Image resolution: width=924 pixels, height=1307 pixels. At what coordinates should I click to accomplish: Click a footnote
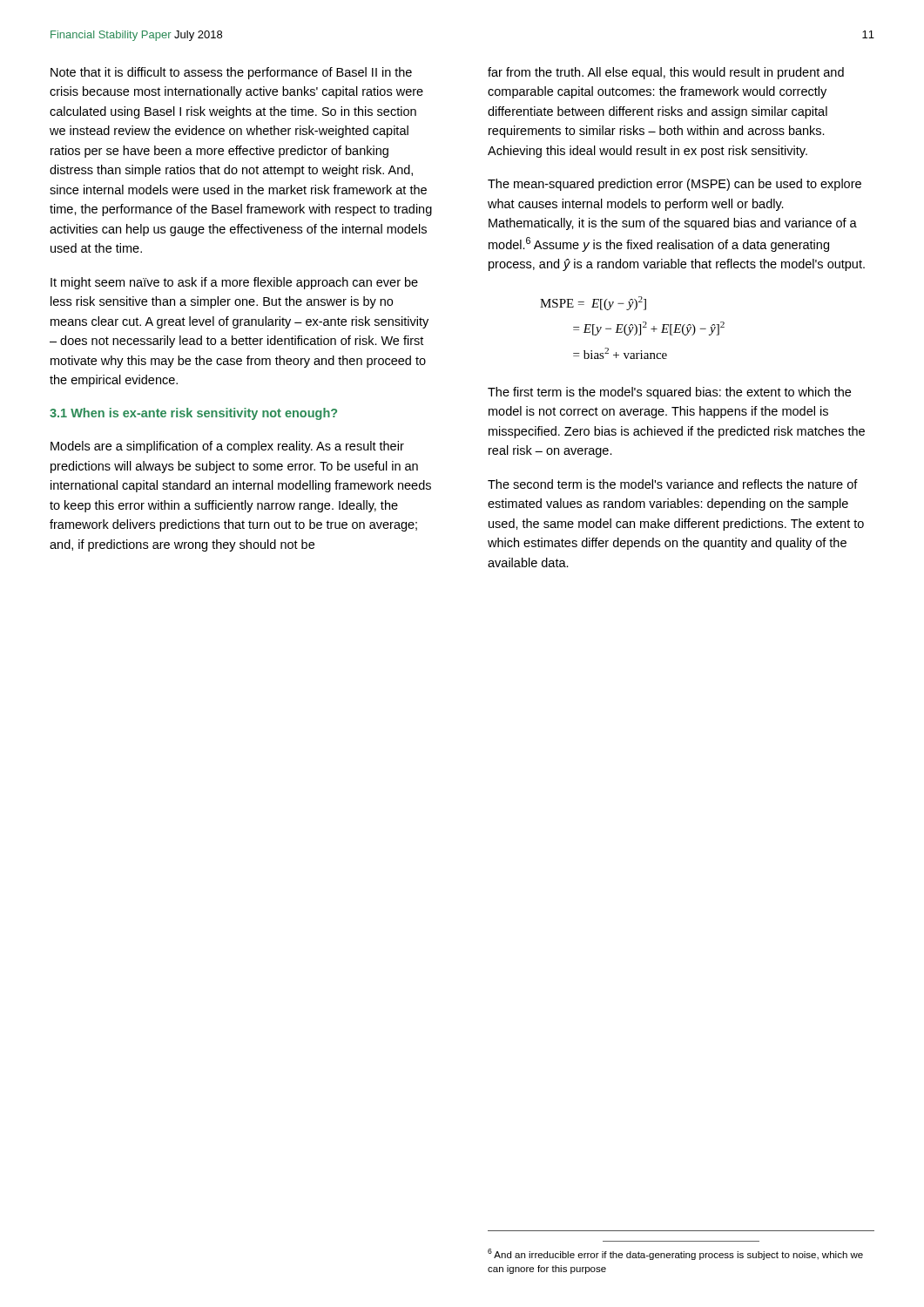tap(675, 1257)
